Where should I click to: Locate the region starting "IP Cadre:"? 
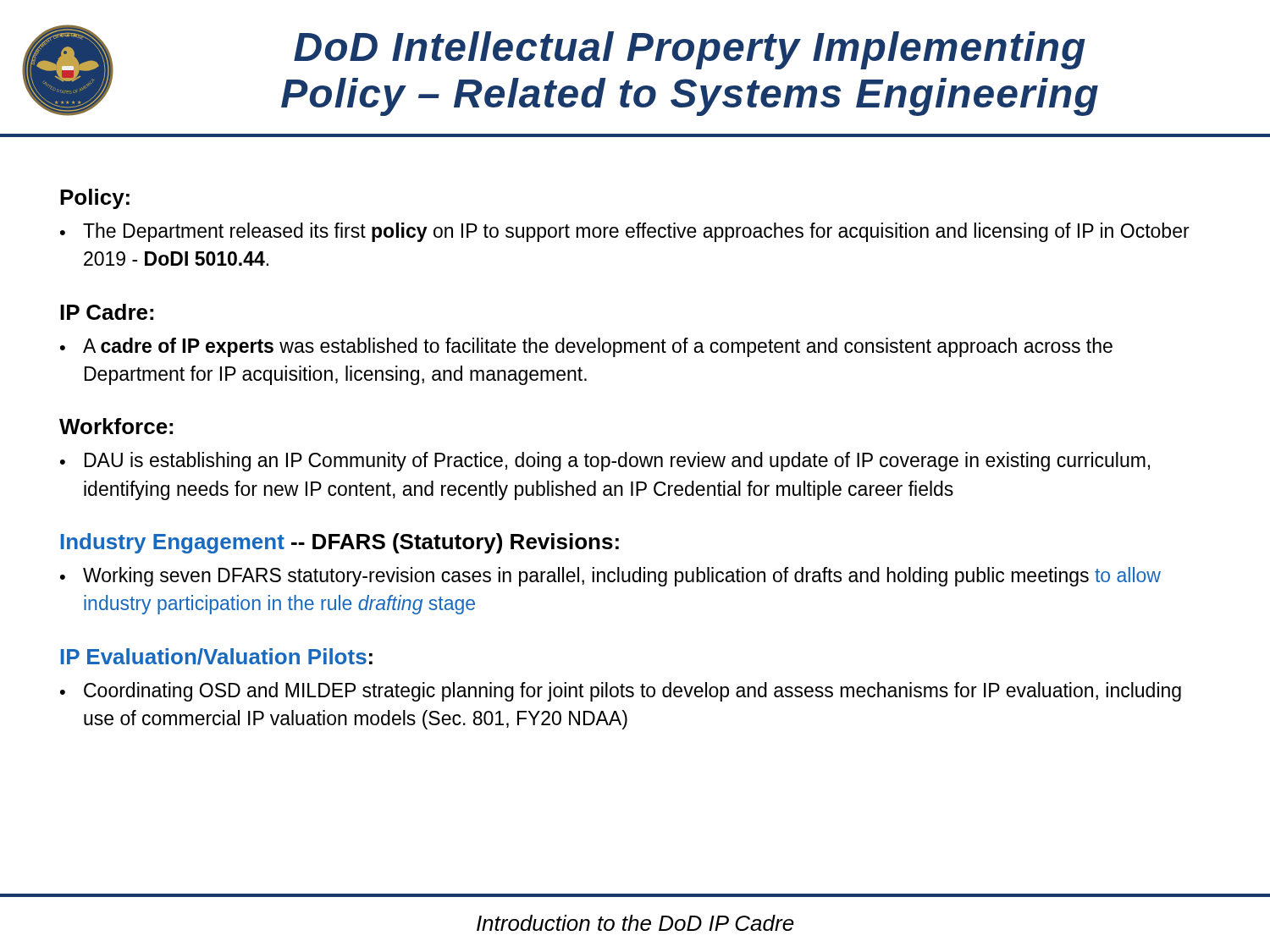(x=107, y=312)
